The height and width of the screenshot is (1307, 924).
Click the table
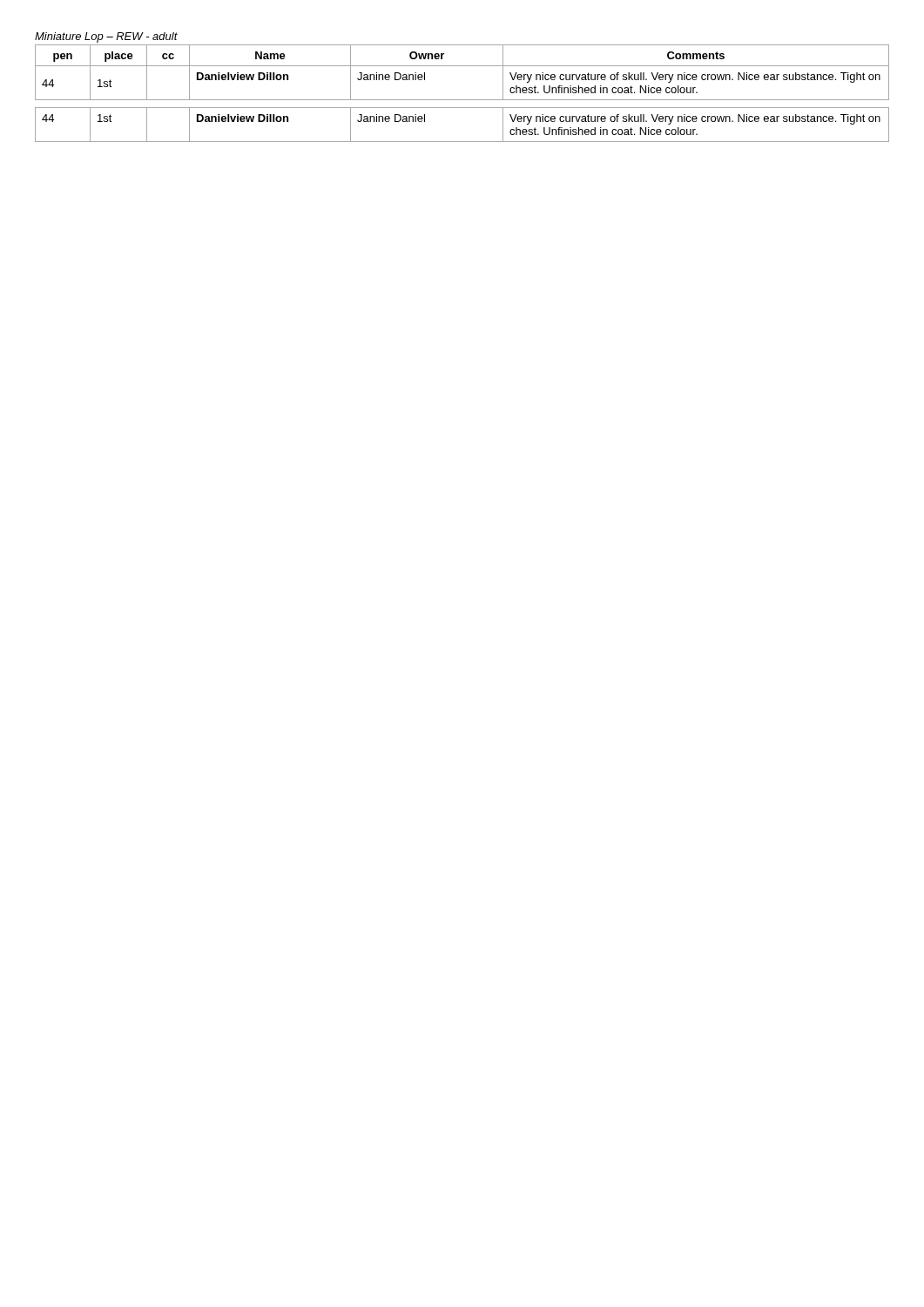point(462,93)
